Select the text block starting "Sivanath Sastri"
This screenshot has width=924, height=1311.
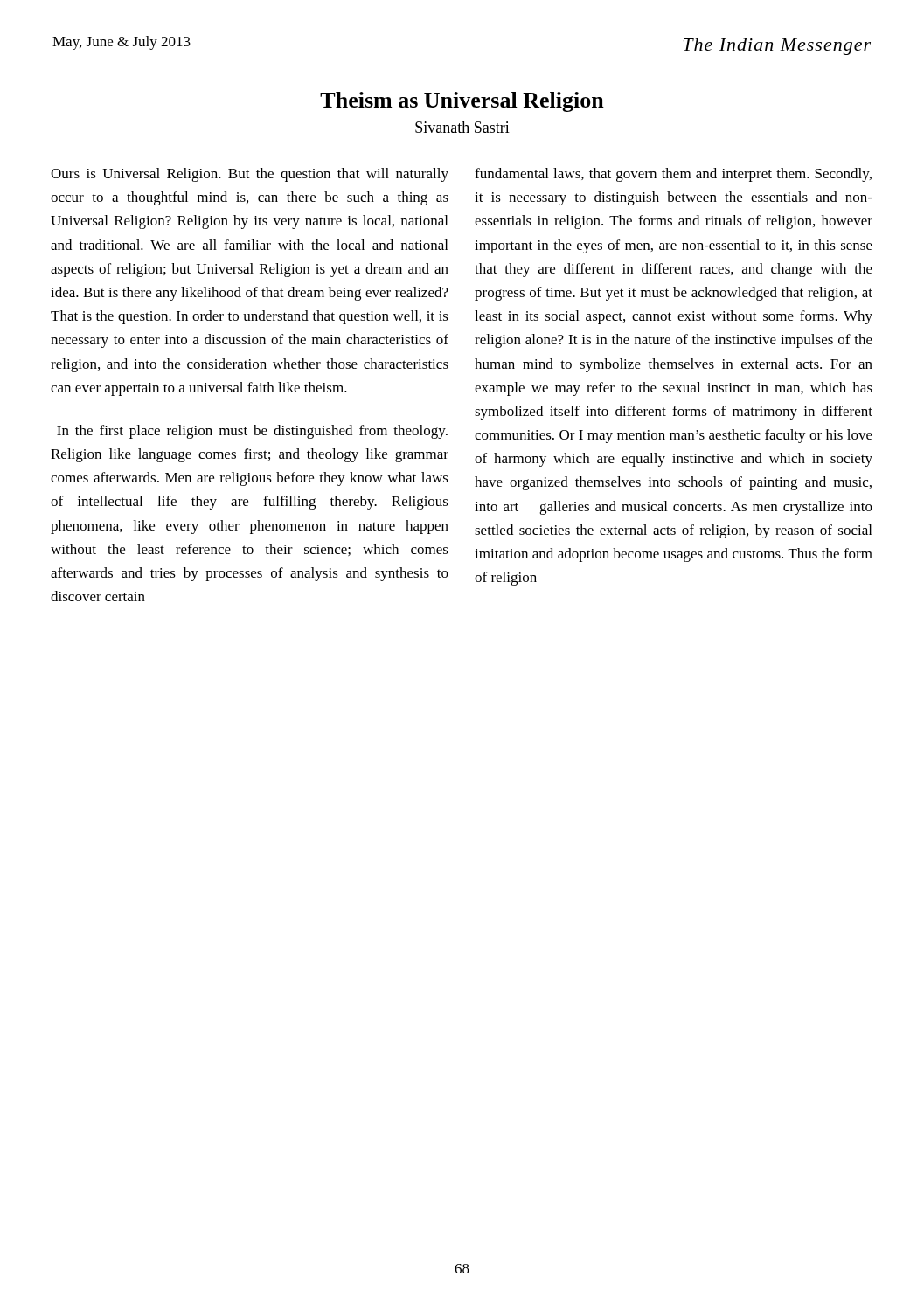[462, 128]
